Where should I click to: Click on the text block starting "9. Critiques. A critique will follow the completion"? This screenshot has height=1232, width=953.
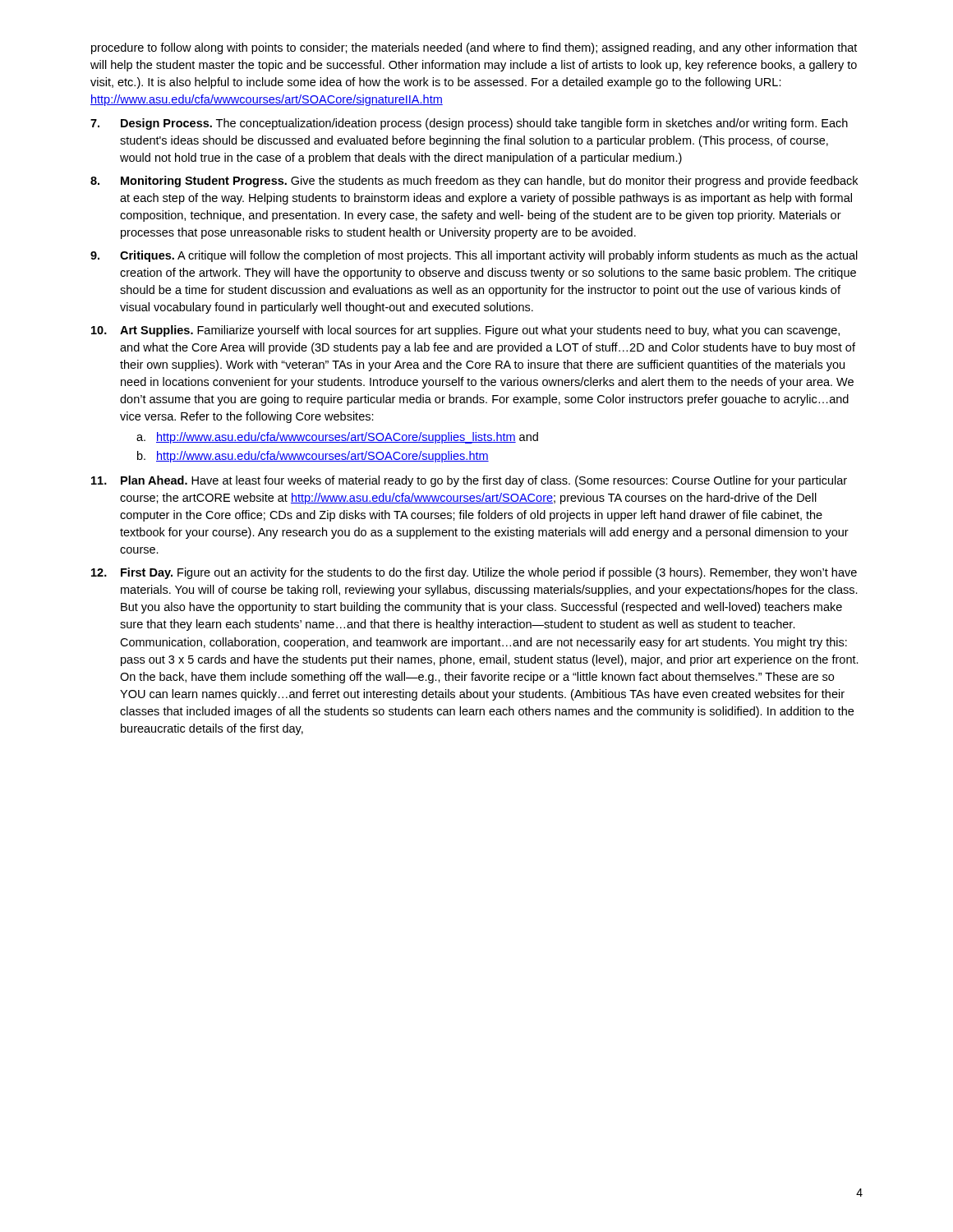476,282
